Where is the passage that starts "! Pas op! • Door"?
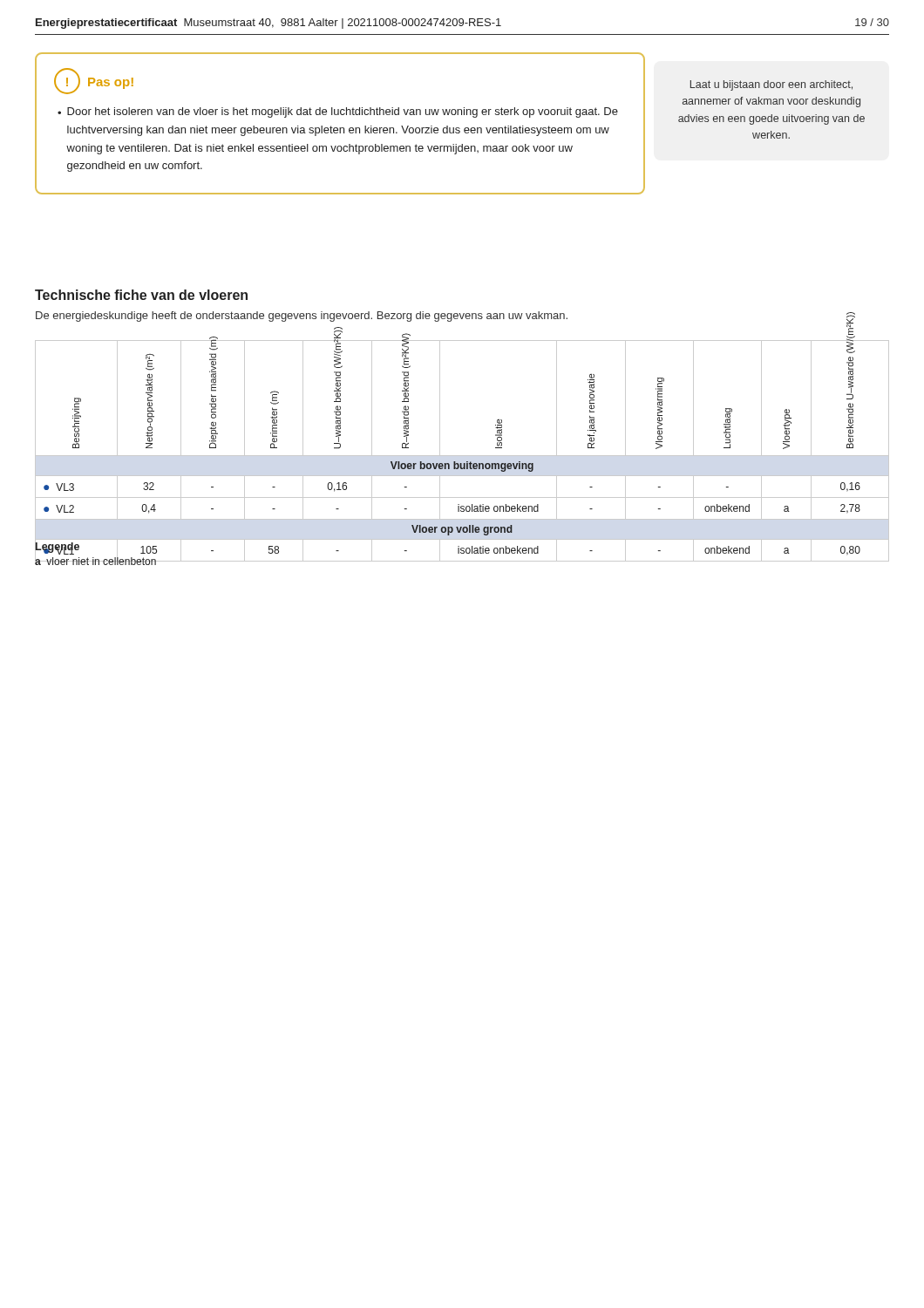Viewport: 924px width, 1308px height. [x=340, y=122]
